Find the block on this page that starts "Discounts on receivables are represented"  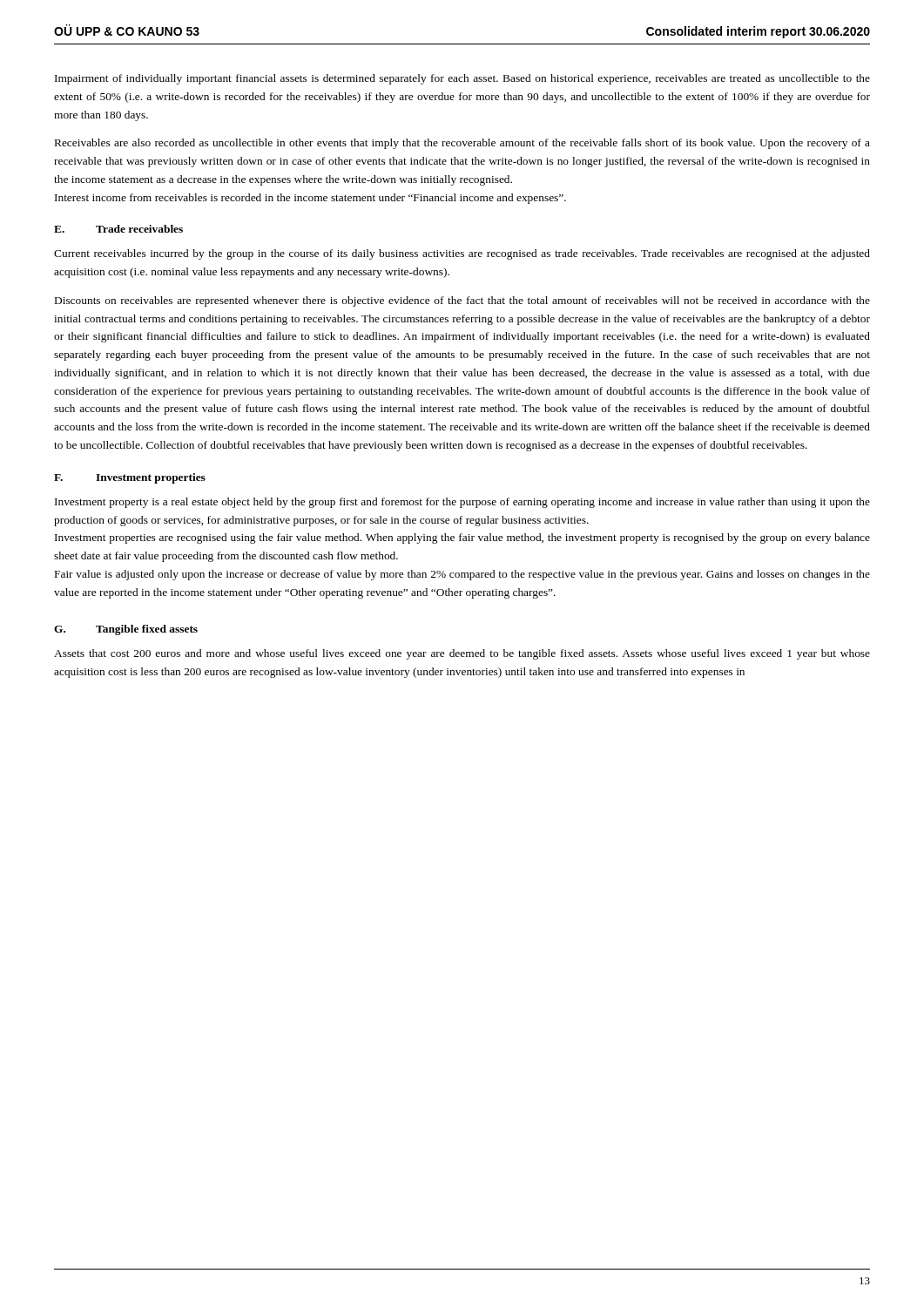click(462, 372)
